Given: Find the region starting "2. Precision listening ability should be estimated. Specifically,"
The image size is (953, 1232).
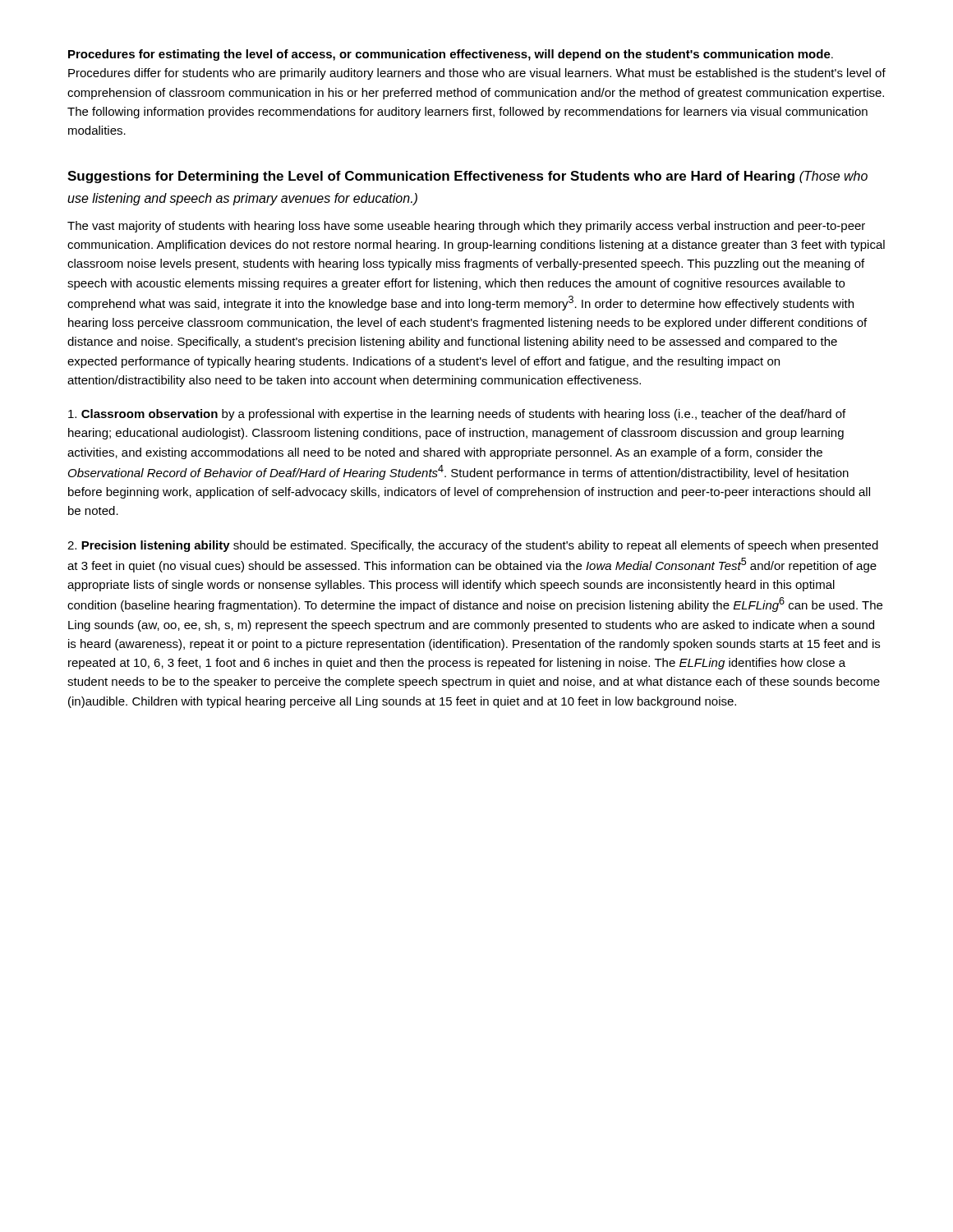Looking at the screenshot, I should [x=475, y=623].
